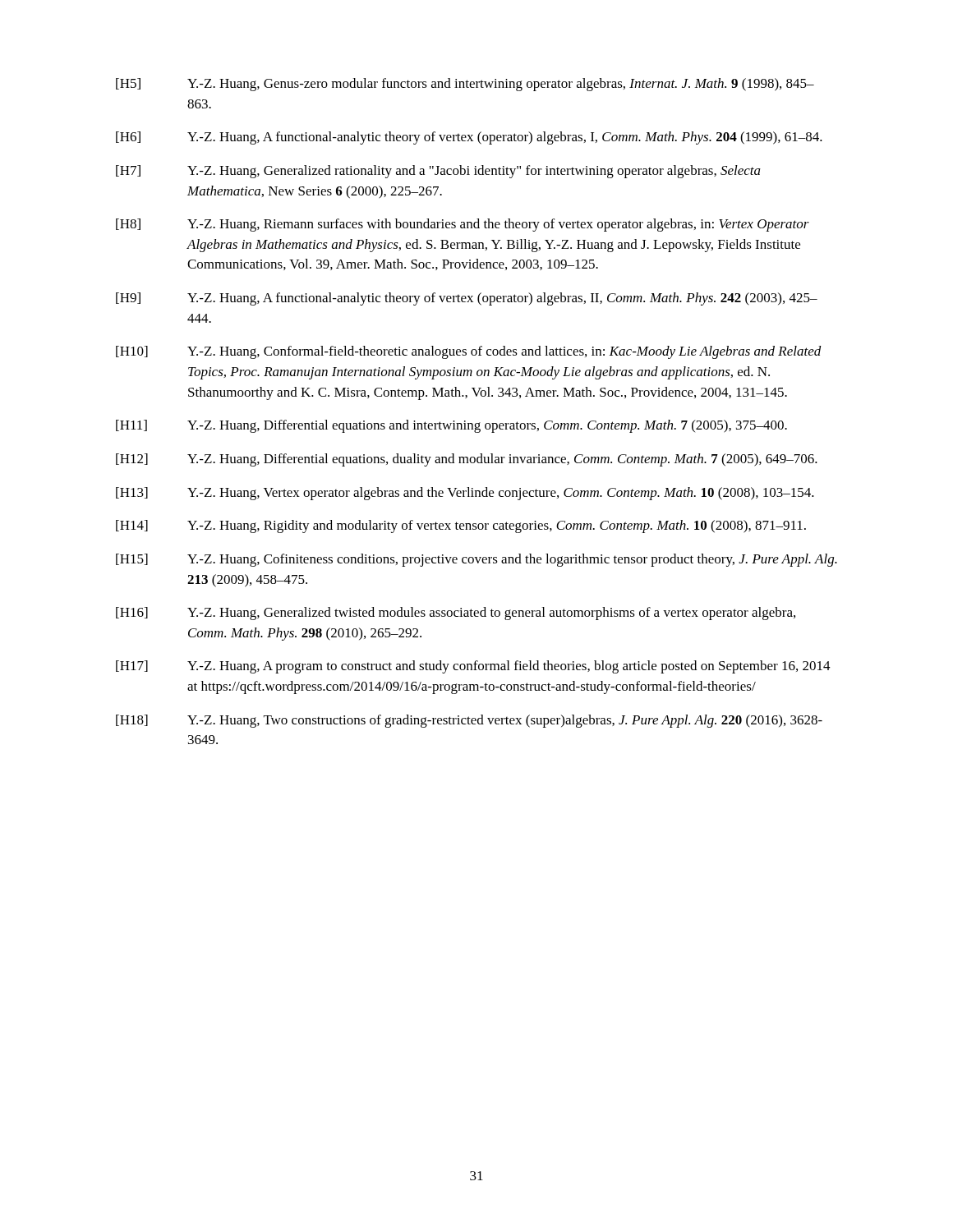Locate the block of text that opens with "[H14] Y.-Z. Huang, Rigidity and modularity of"
The image size is (953, 1232).
pyautogui.click(x=476, y=533)
